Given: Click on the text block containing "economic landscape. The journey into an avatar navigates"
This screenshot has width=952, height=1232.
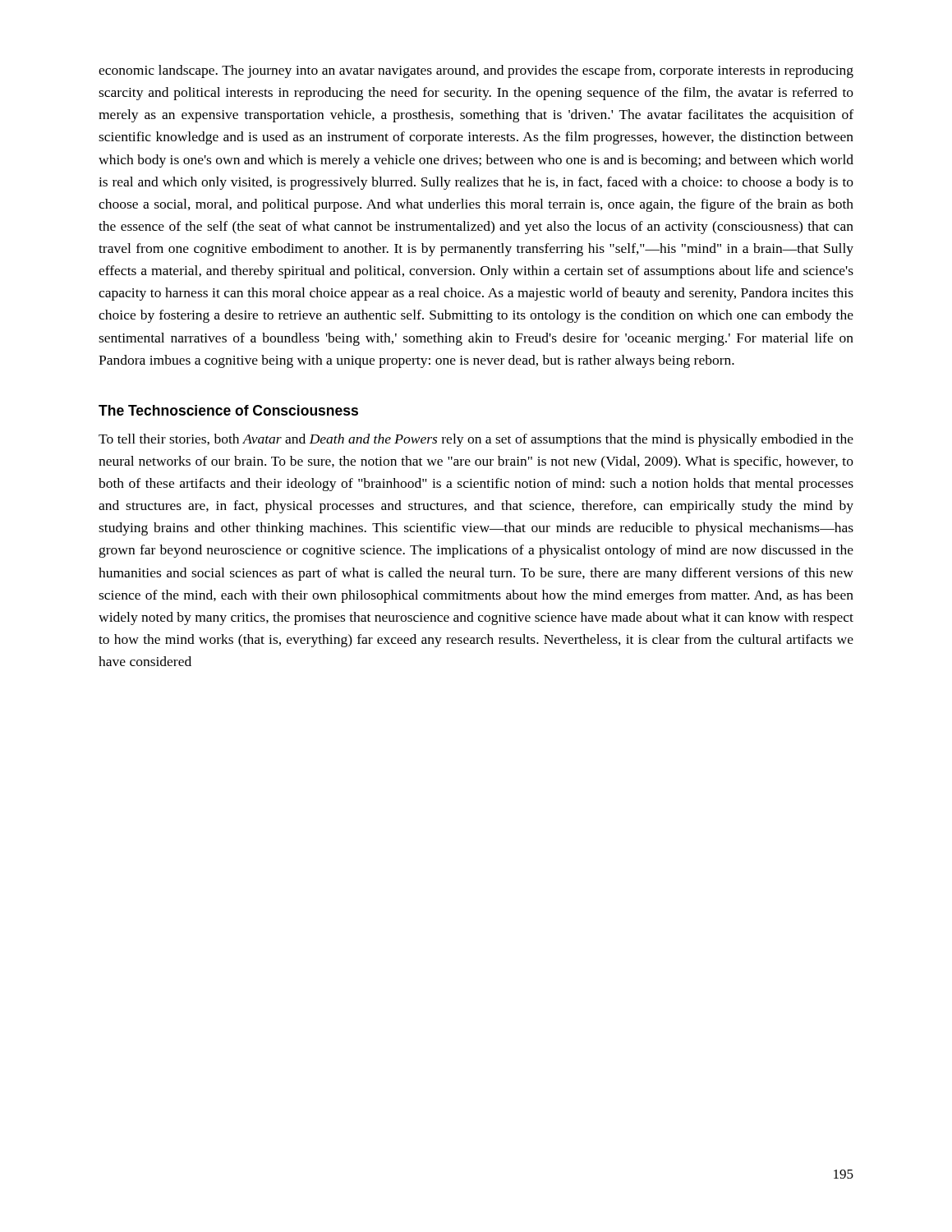Looking at the screenshot, I should click(x=476, y=215).
